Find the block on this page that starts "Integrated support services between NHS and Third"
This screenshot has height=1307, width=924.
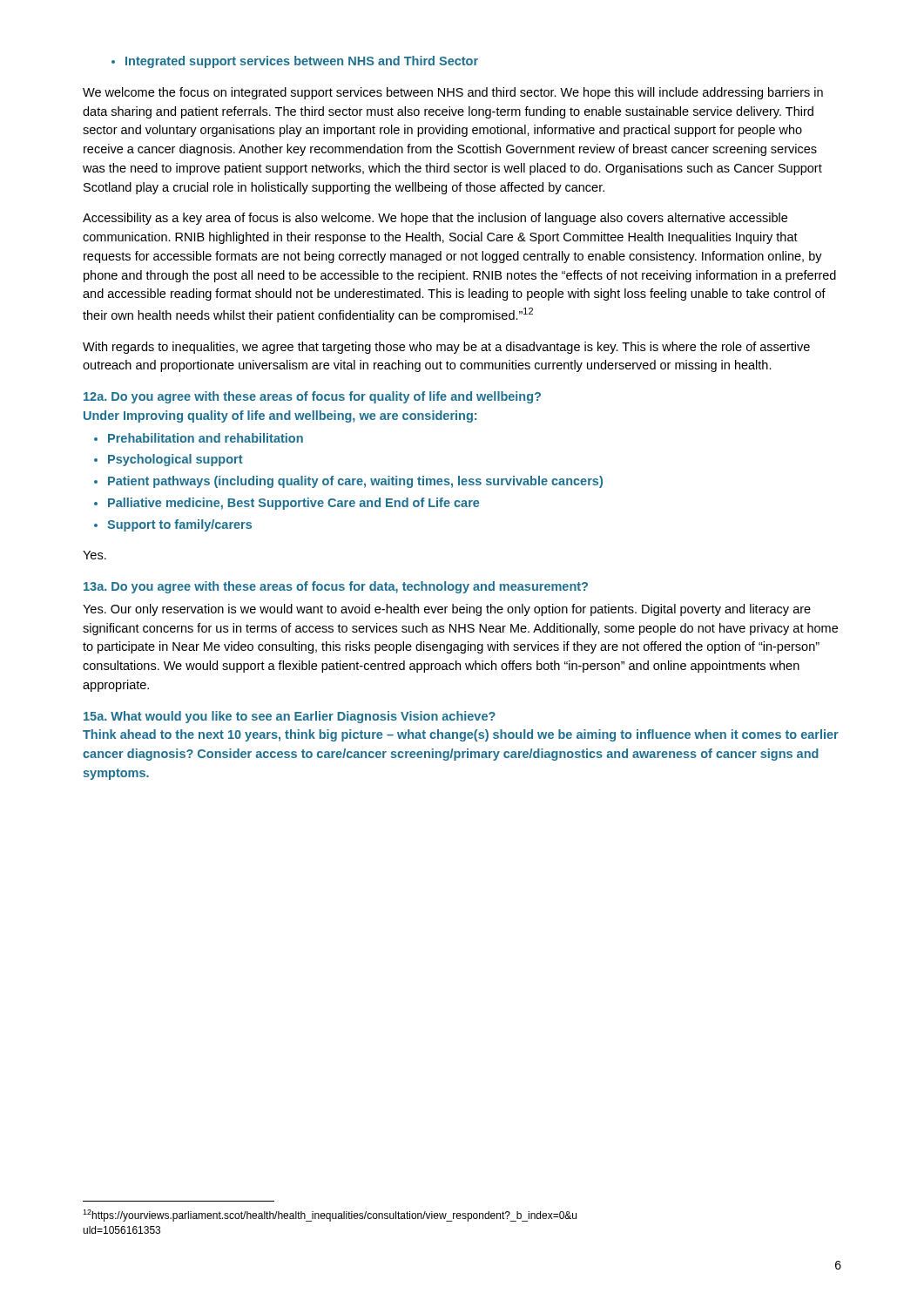pos(474,62)
